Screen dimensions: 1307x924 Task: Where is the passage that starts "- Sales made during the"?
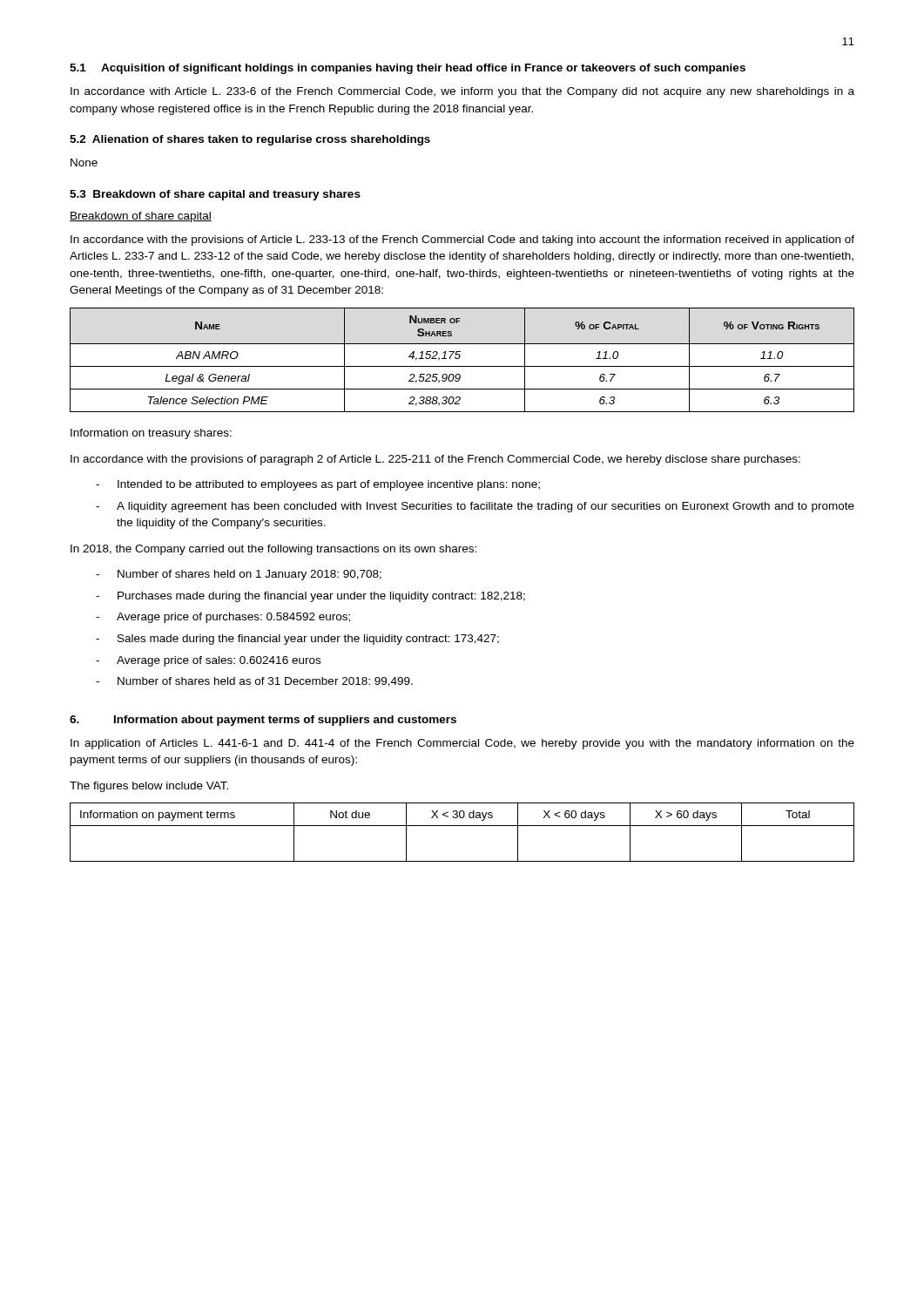(x=475, y=638)
